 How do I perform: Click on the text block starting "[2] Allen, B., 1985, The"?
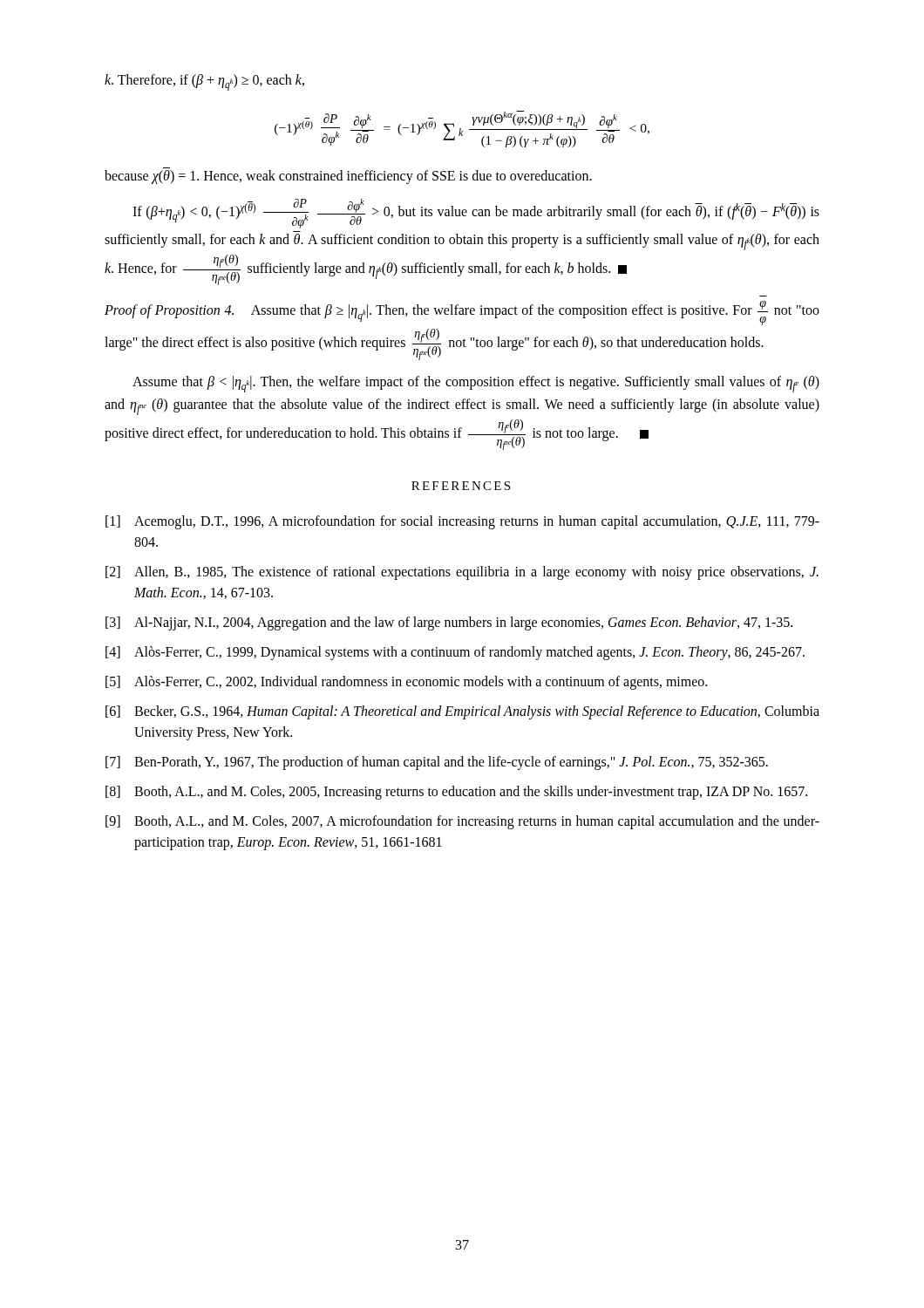pos(462,583)
